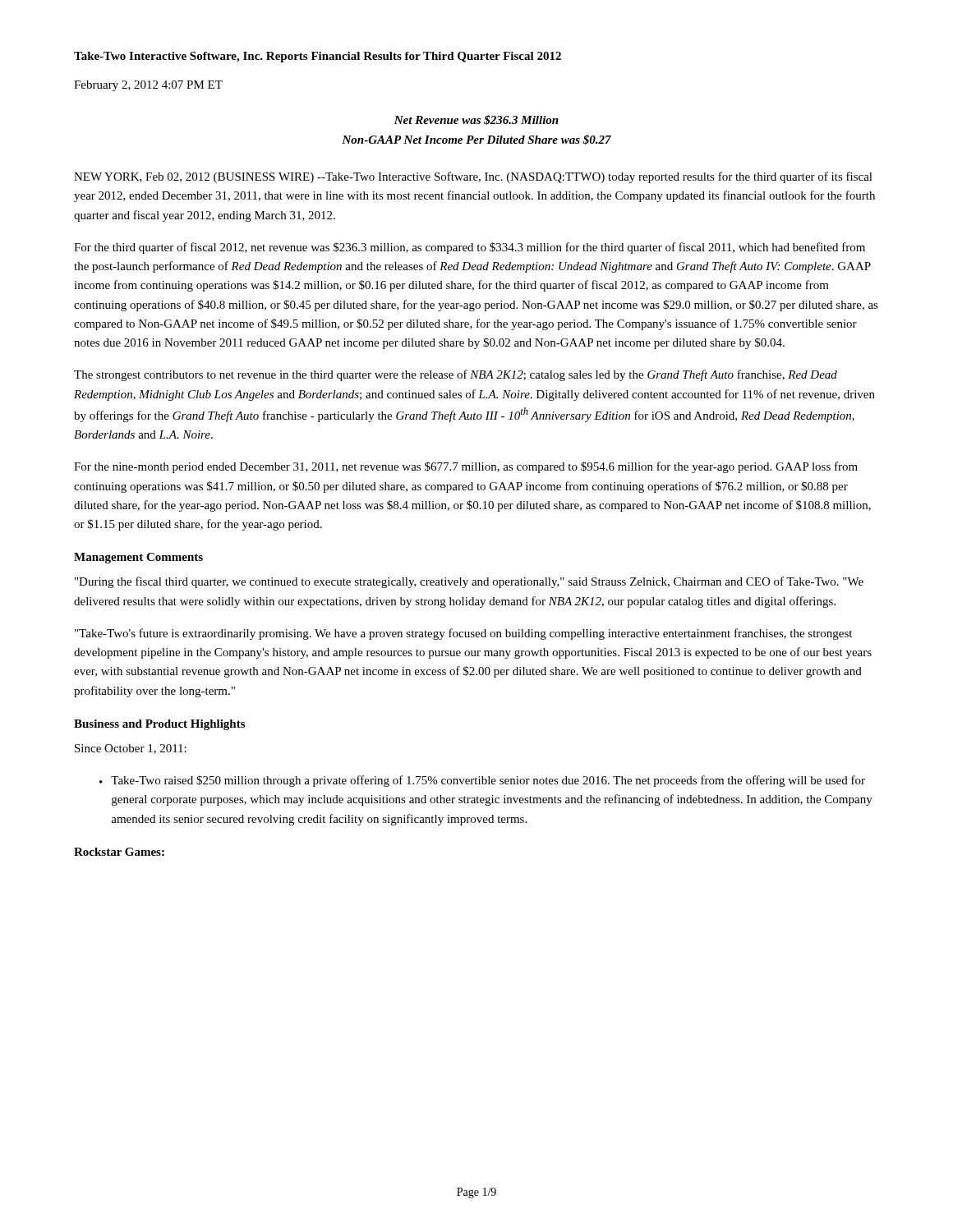Select the text block with the text ""Take-Two's future is extraordinarily promising. We"
Screen dimensions: 1232x953
pyautogui.click(x=473, y=662)
